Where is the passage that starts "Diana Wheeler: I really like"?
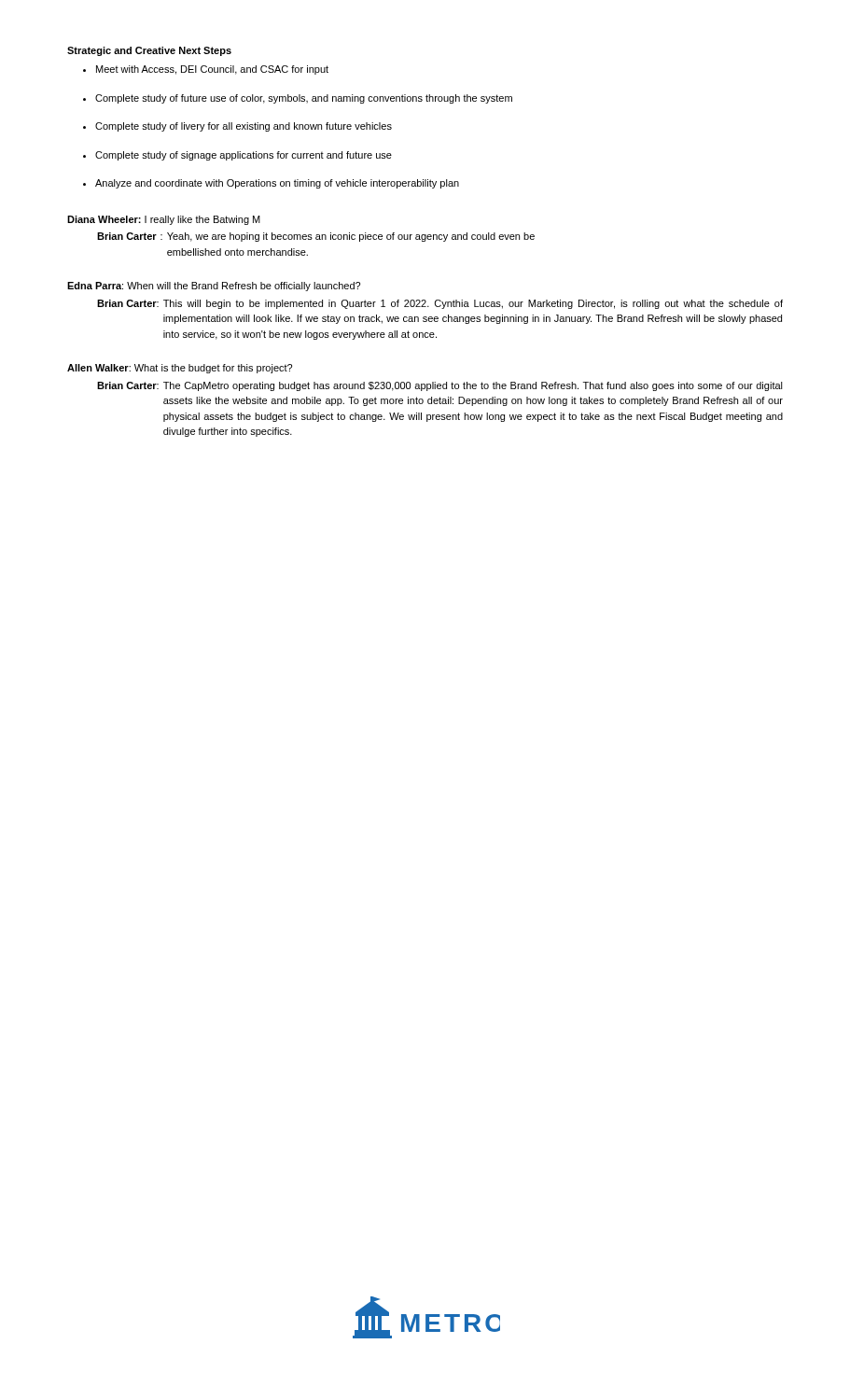This screenshot has height=1400, width=850. [x=425, y=235]
